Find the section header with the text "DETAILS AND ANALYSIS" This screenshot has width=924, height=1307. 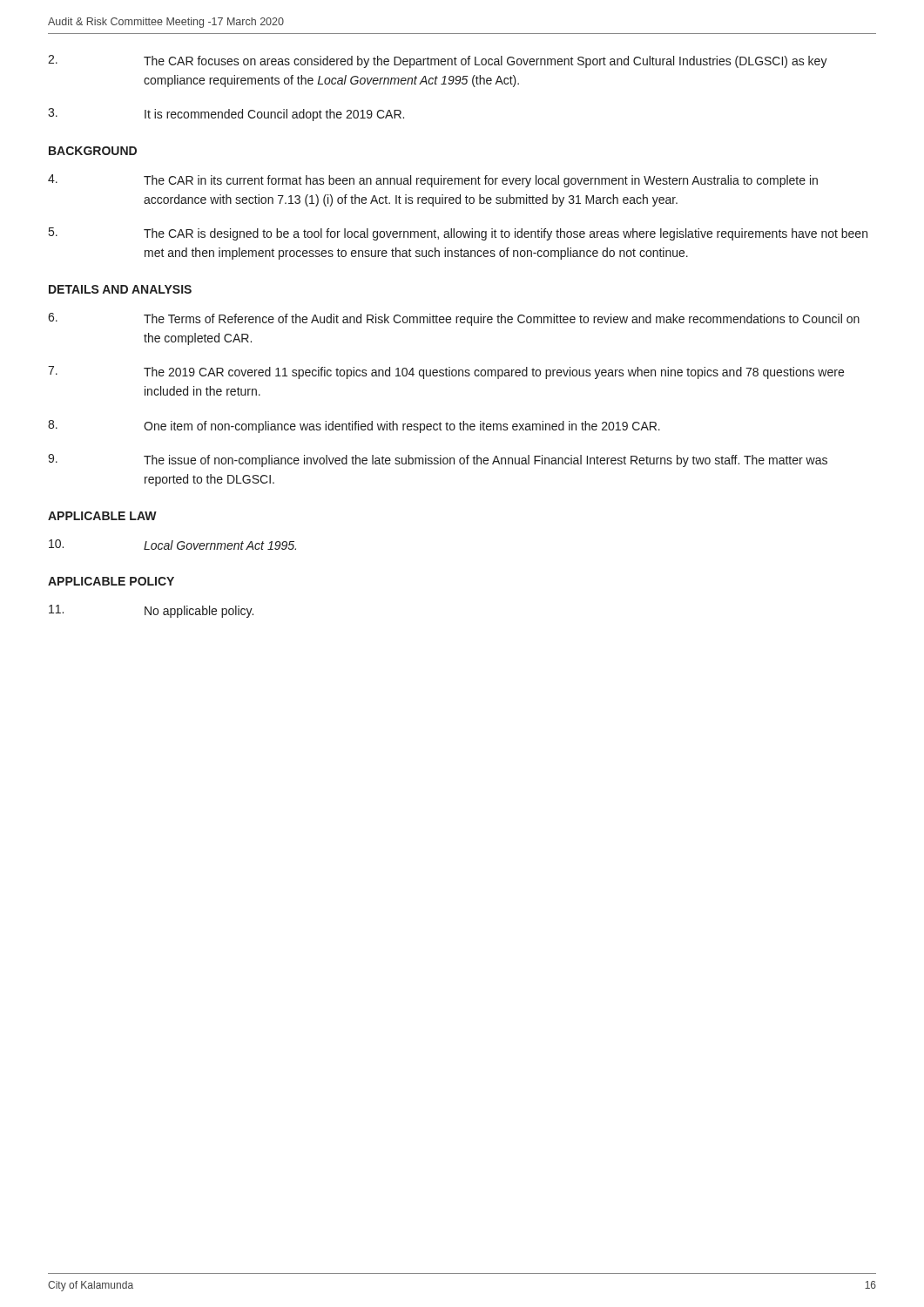(120, 289)
